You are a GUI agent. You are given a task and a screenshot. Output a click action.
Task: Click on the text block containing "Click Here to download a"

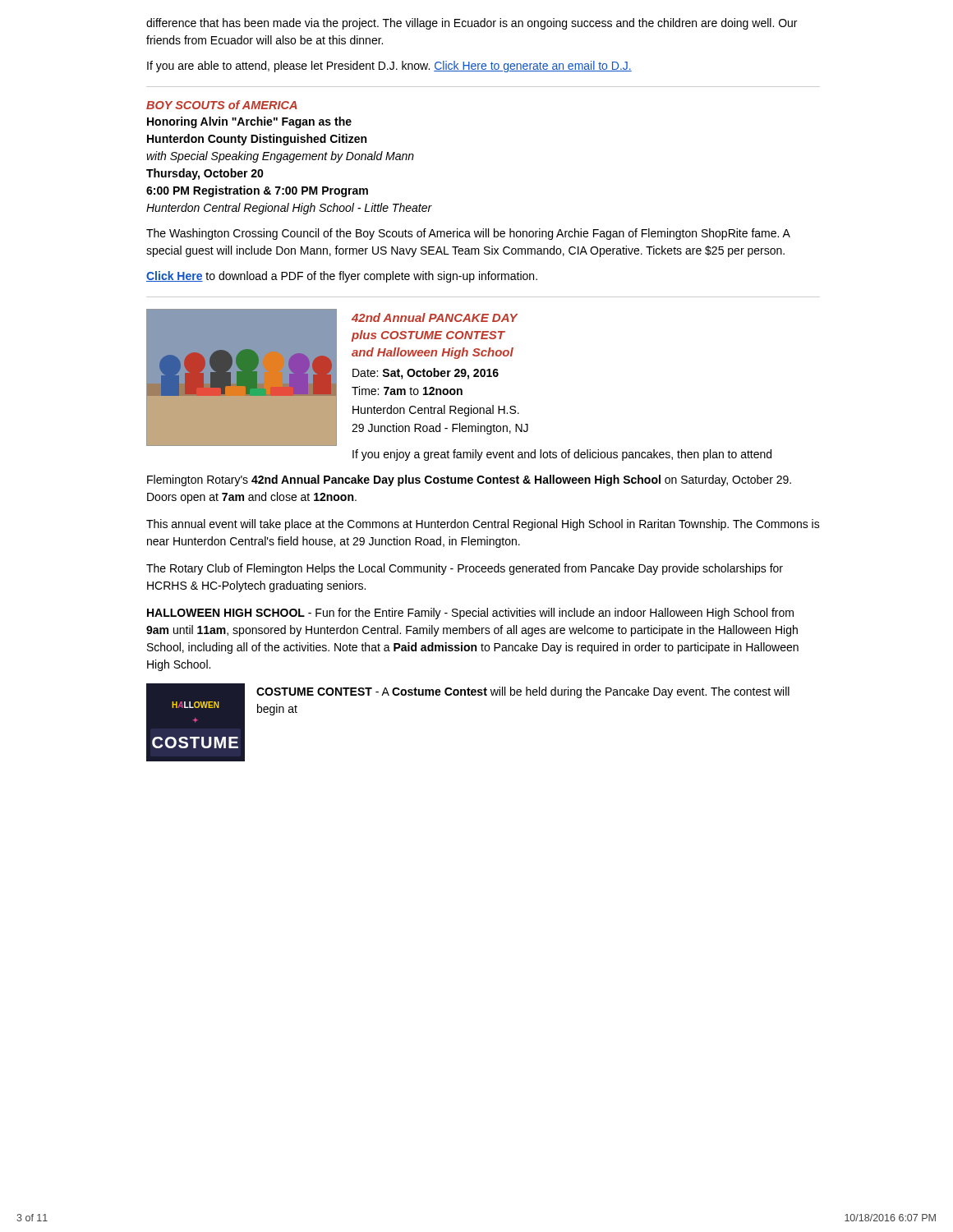point(342,276)
